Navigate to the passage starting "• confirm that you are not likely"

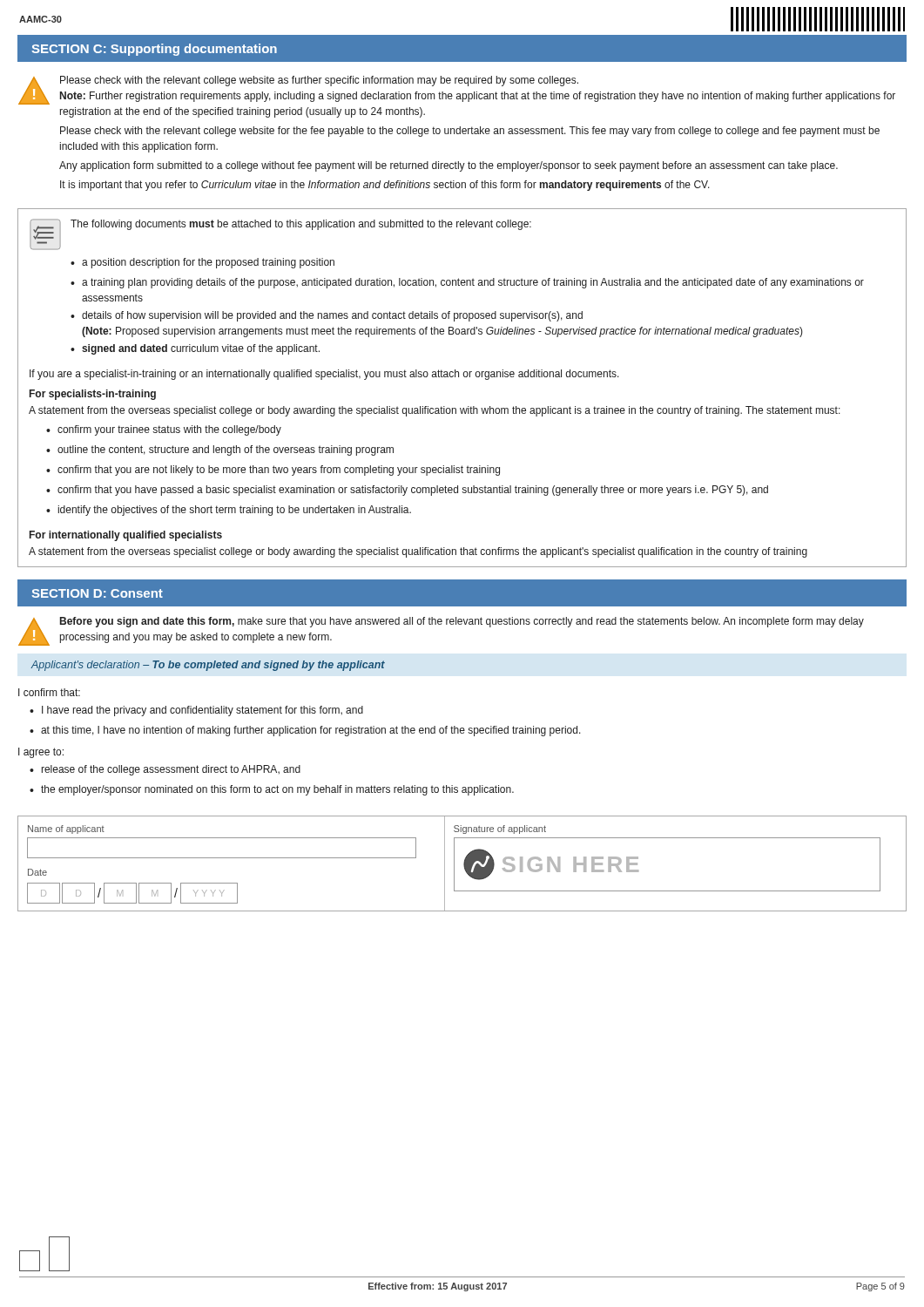click(273, 471)
